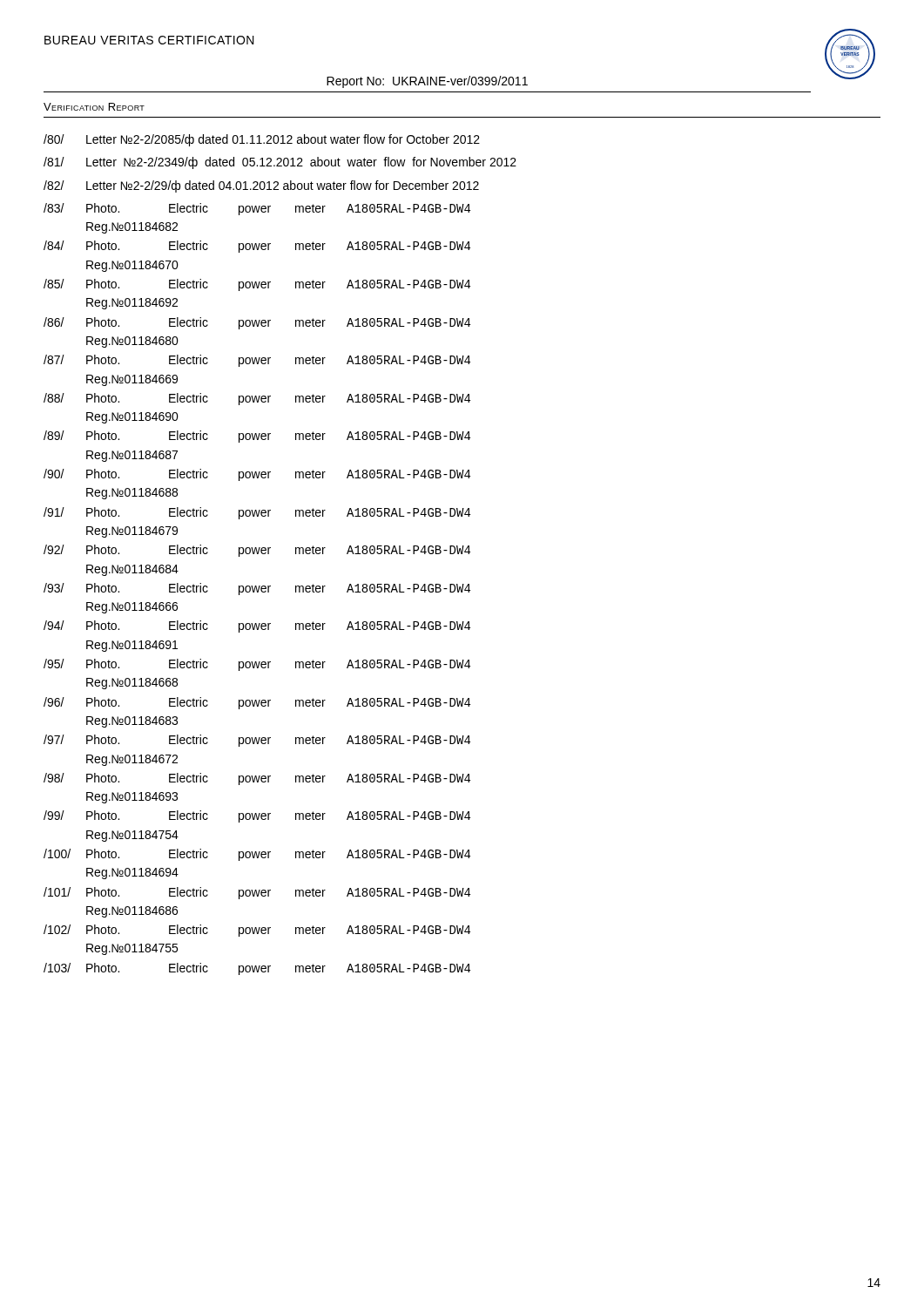Locate the region starting "/98/ Photo. Electric power meter A1805RAL-P4GB-DW4 Reg.№01184693"
Screen dimensions: 1307x924
462,787
